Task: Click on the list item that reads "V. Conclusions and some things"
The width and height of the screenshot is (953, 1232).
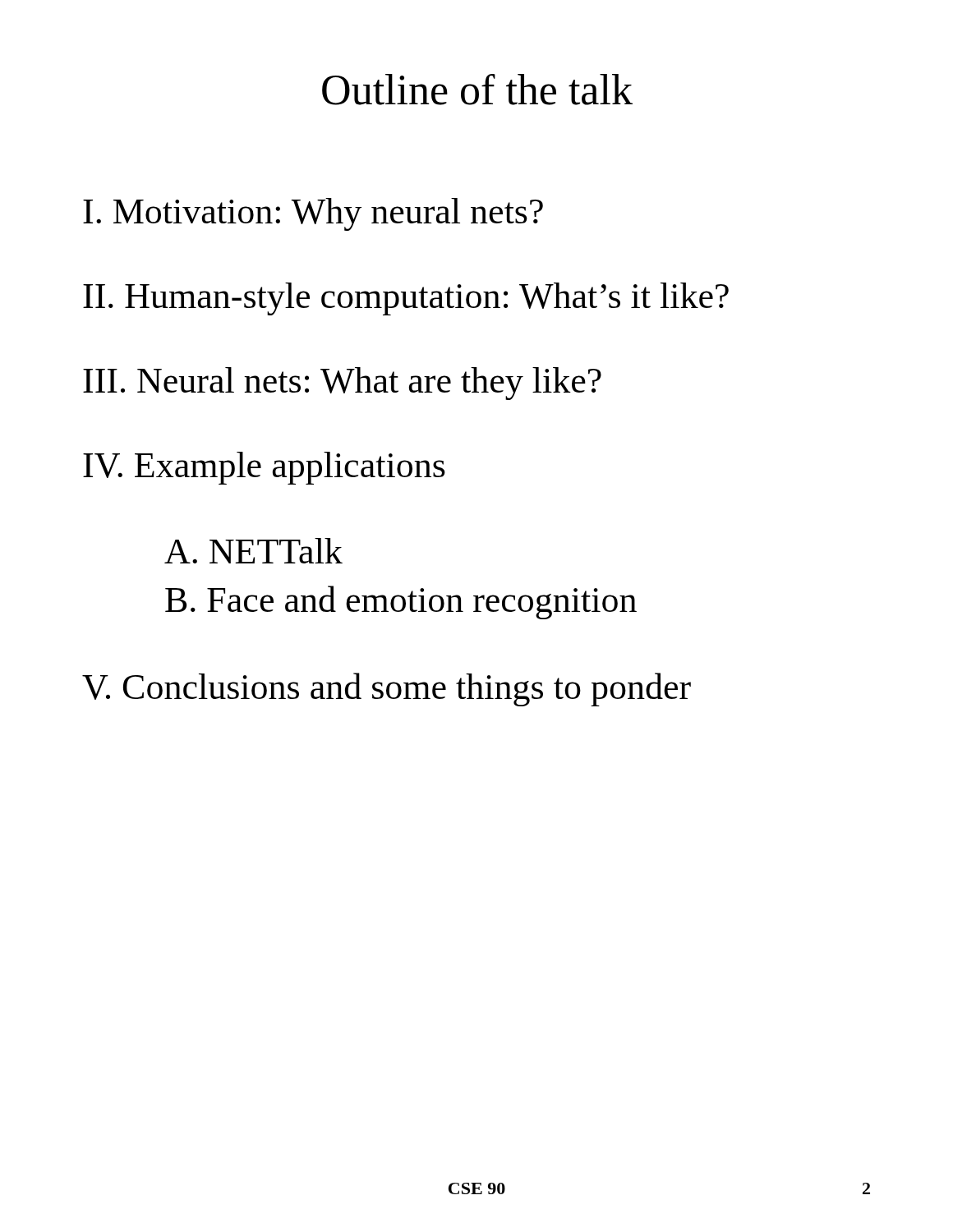Action: pos(387,687)
